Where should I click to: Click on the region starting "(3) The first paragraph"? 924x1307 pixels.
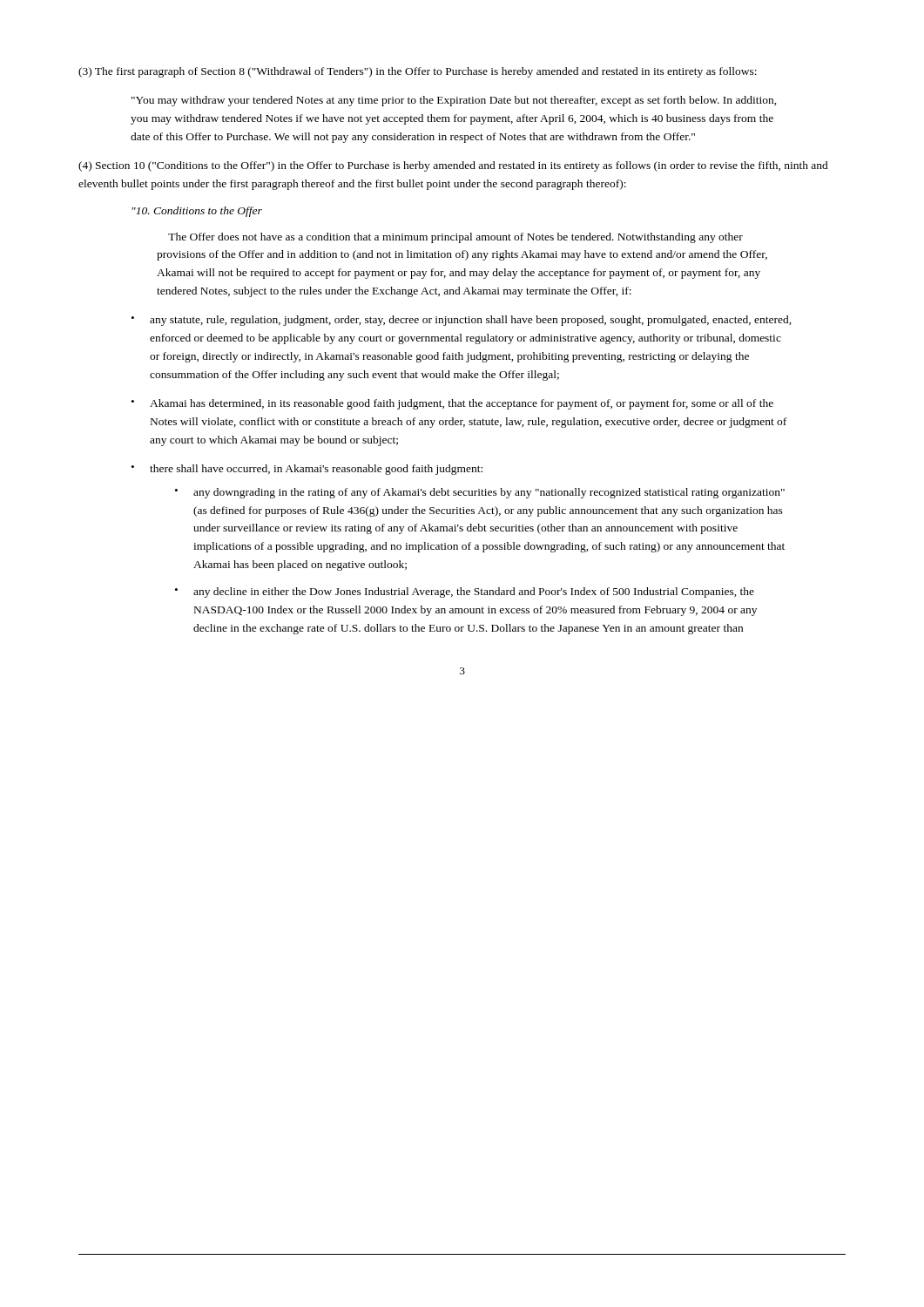coord(418,71)
